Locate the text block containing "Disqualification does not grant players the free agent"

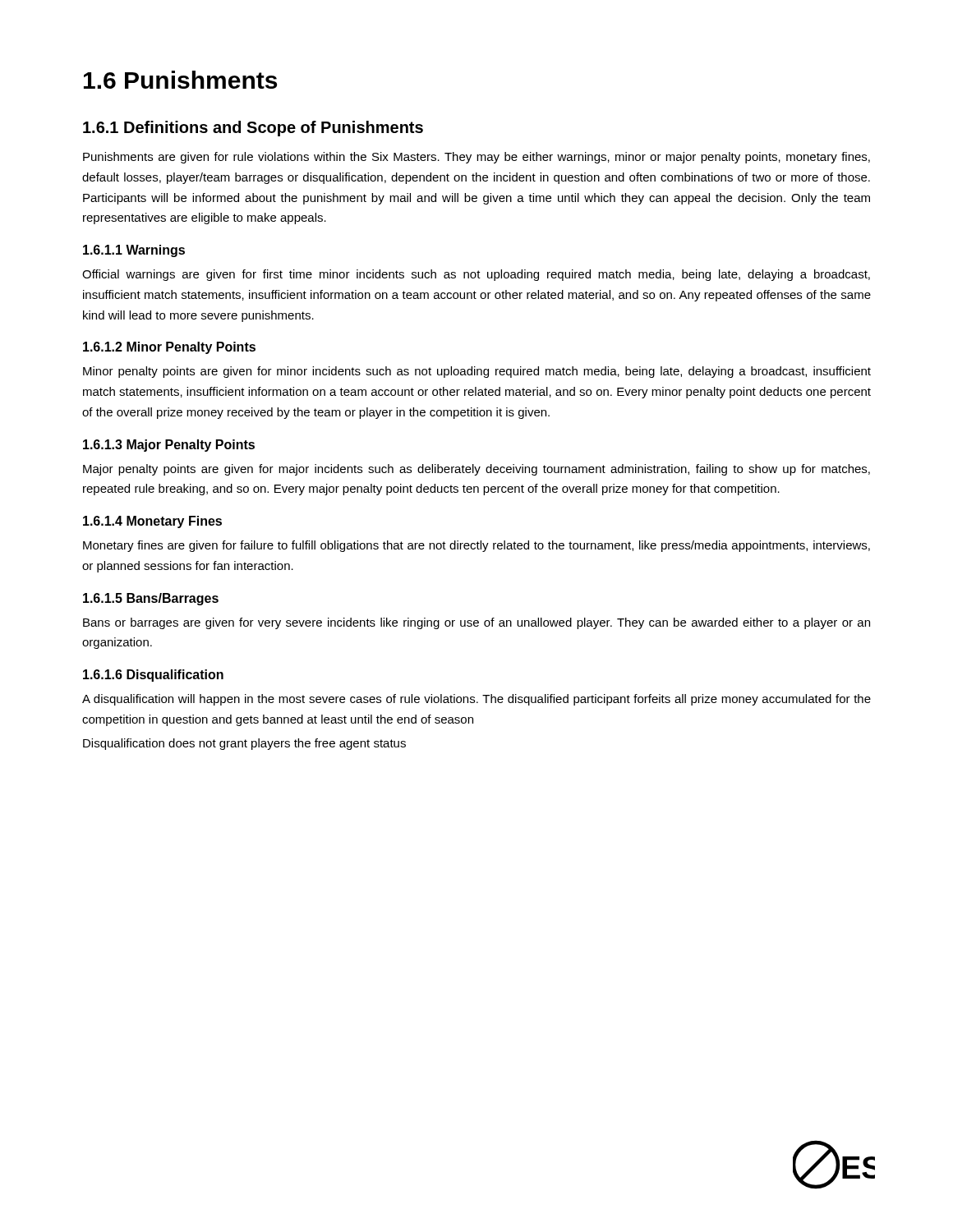(x=244, y=742)
